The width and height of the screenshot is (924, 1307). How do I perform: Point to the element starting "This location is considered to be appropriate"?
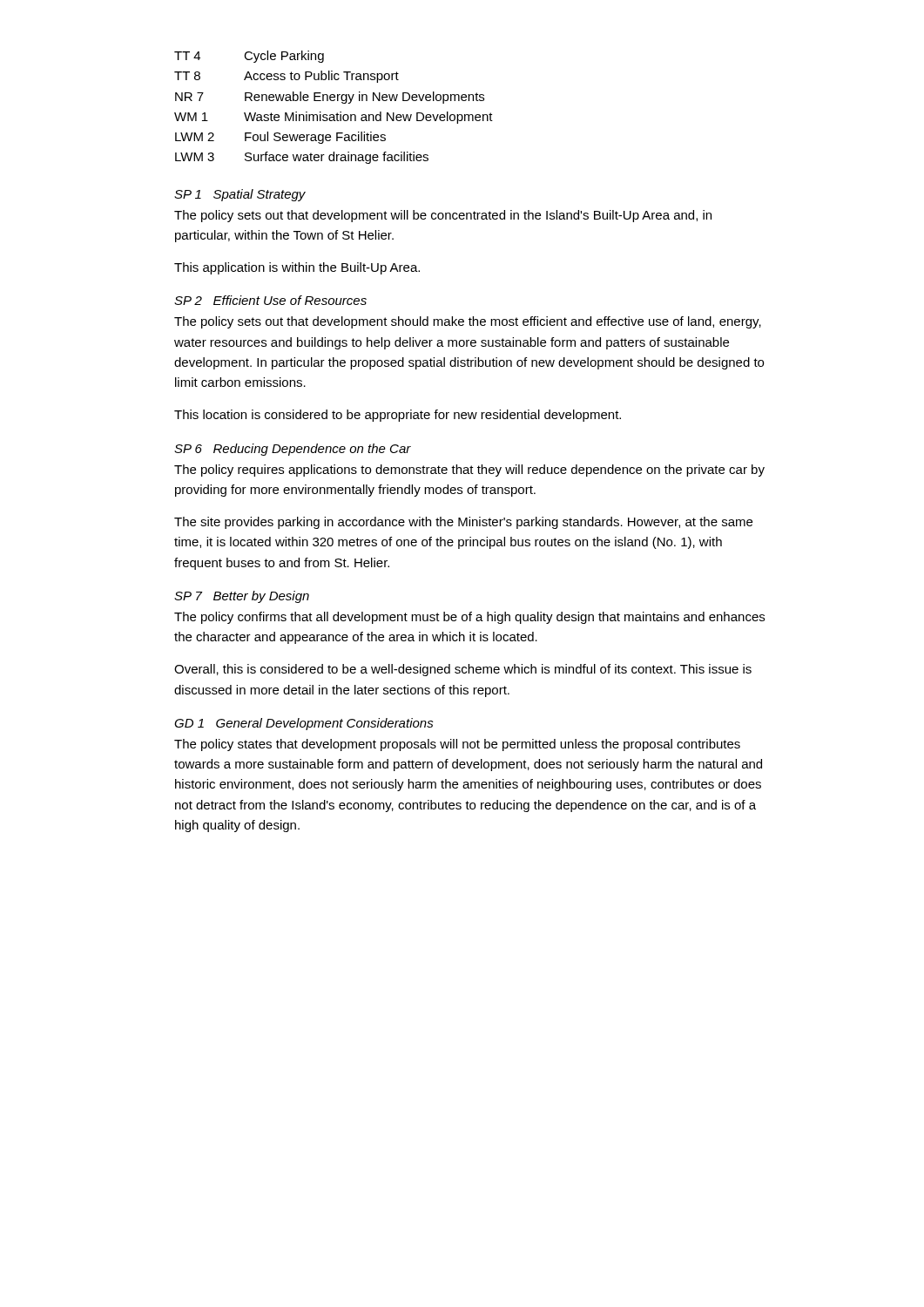point(398,415)
